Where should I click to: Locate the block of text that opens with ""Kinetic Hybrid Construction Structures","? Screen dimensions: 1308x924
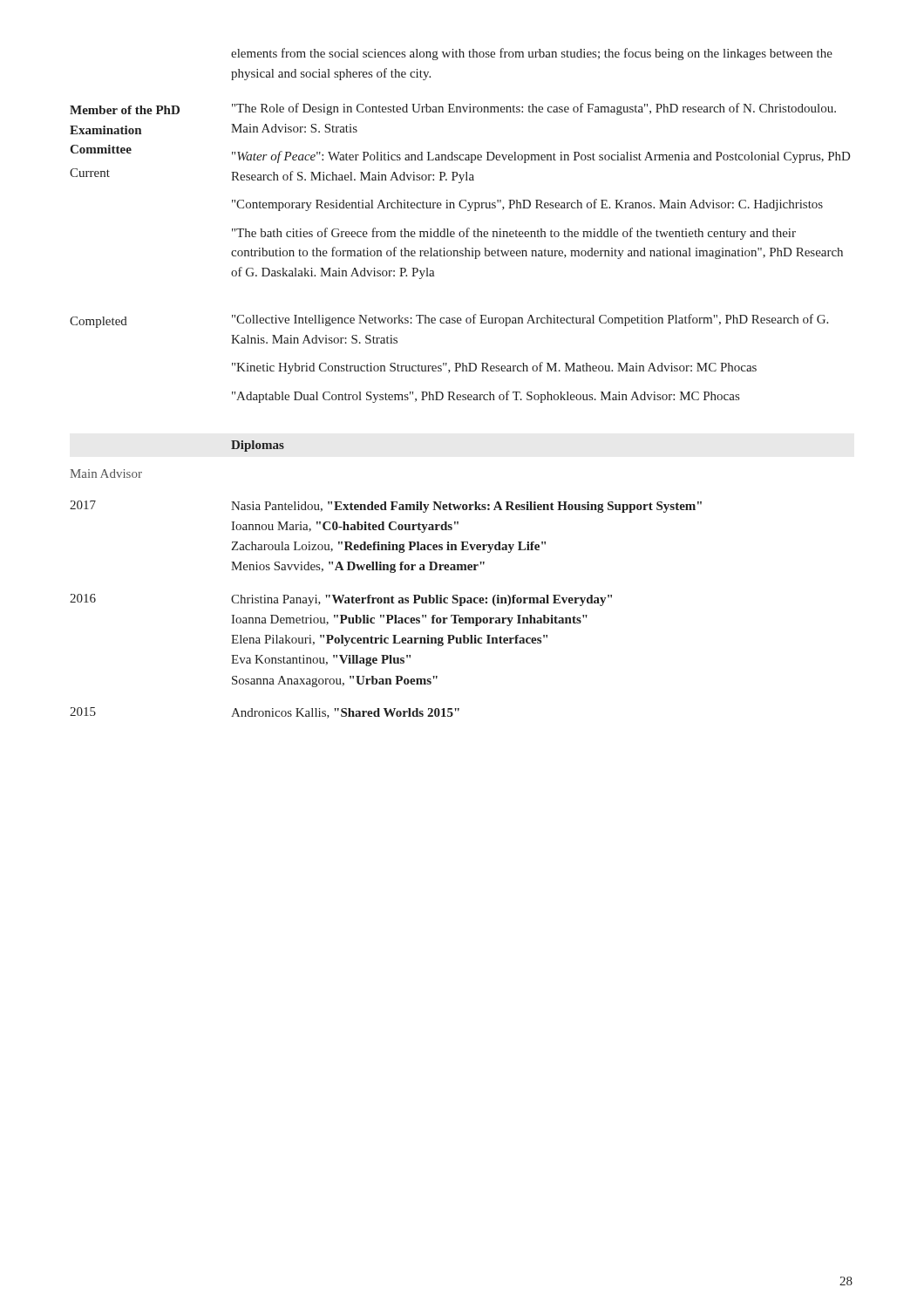click(543, 367)
